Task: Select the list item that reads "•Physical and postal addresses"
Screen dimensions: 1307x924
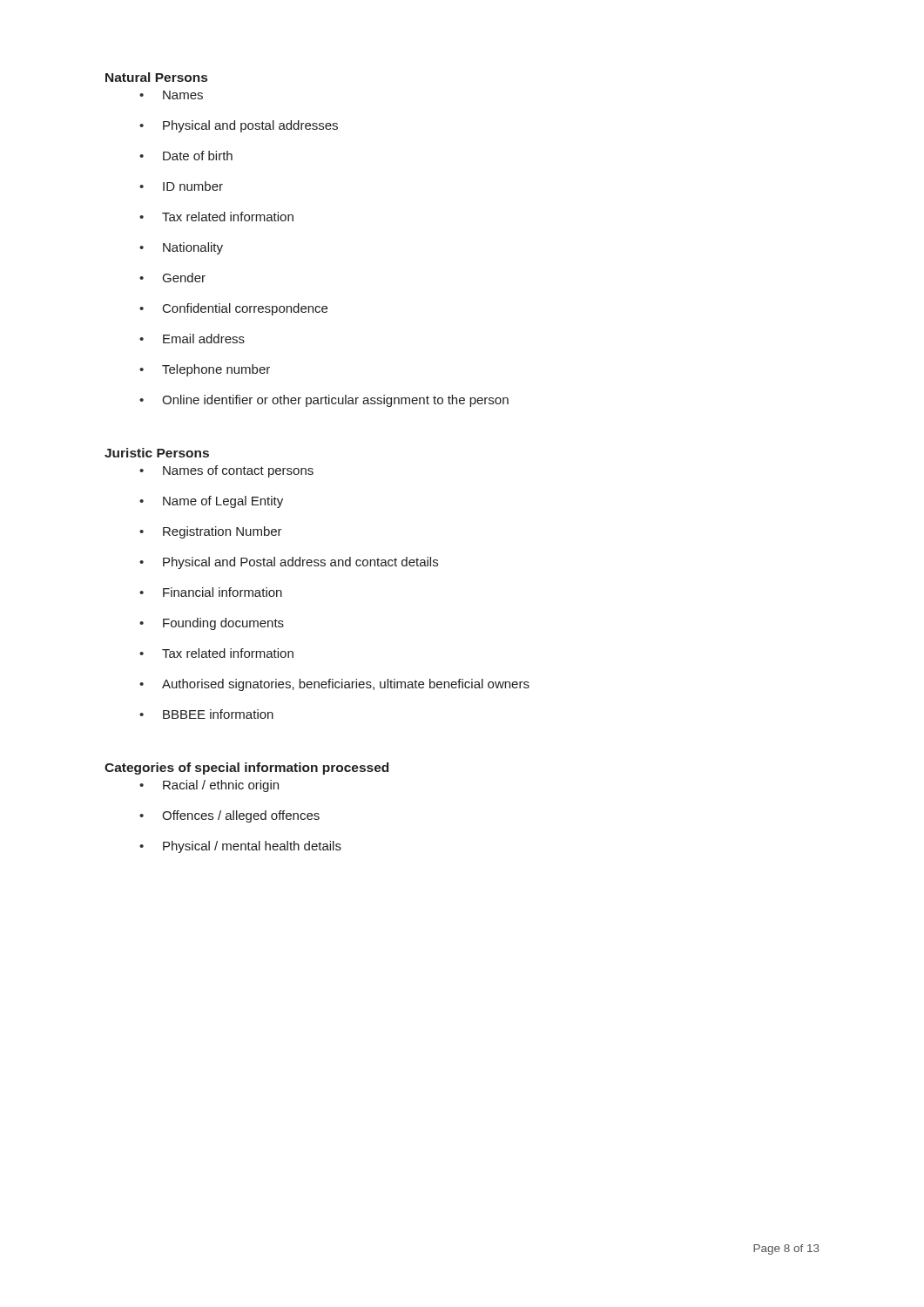Action: [x=239, y=125]
